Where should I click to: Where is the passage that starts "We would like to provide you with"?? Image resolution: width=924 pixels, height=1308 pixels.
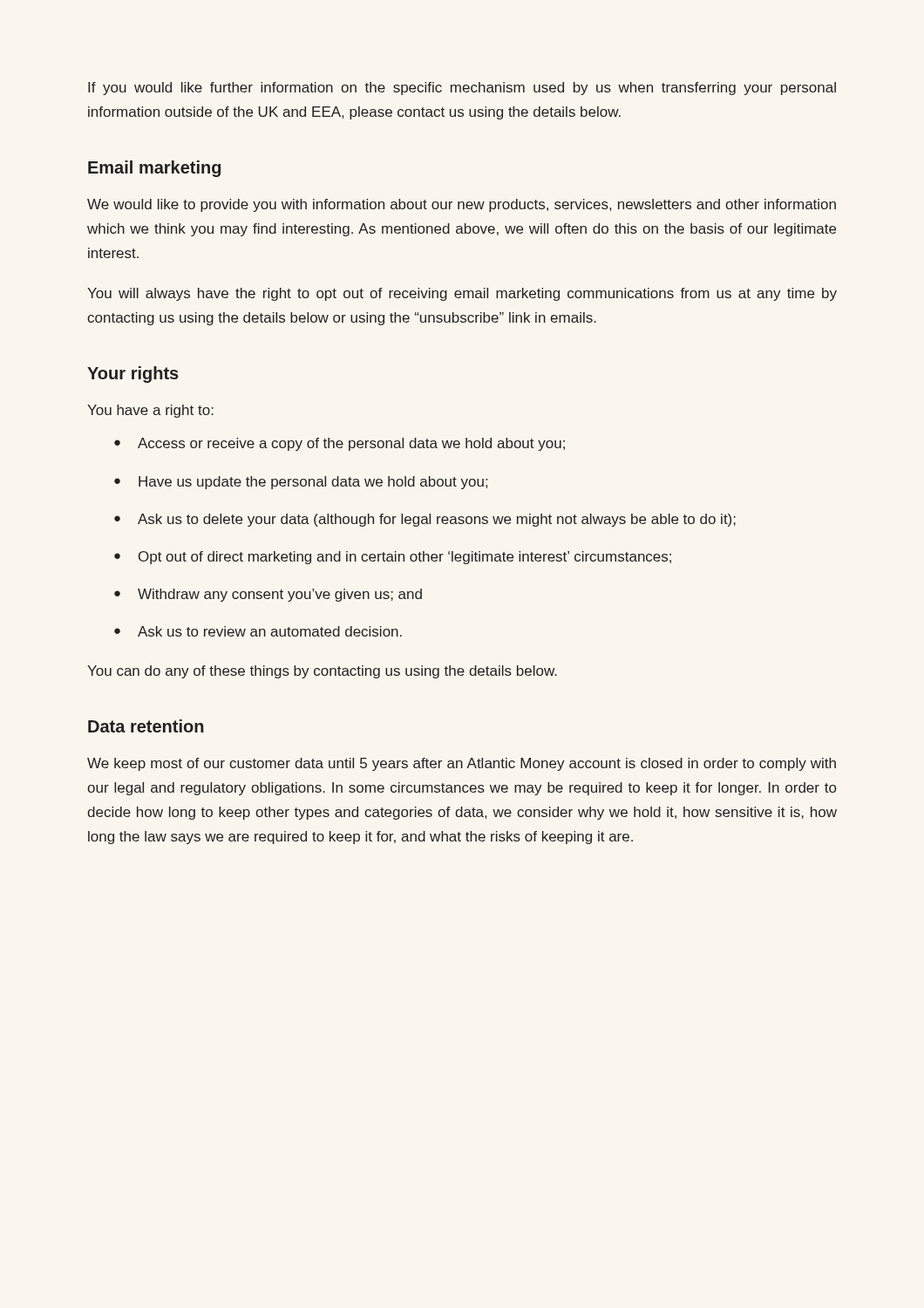click(x=462, y=205)
